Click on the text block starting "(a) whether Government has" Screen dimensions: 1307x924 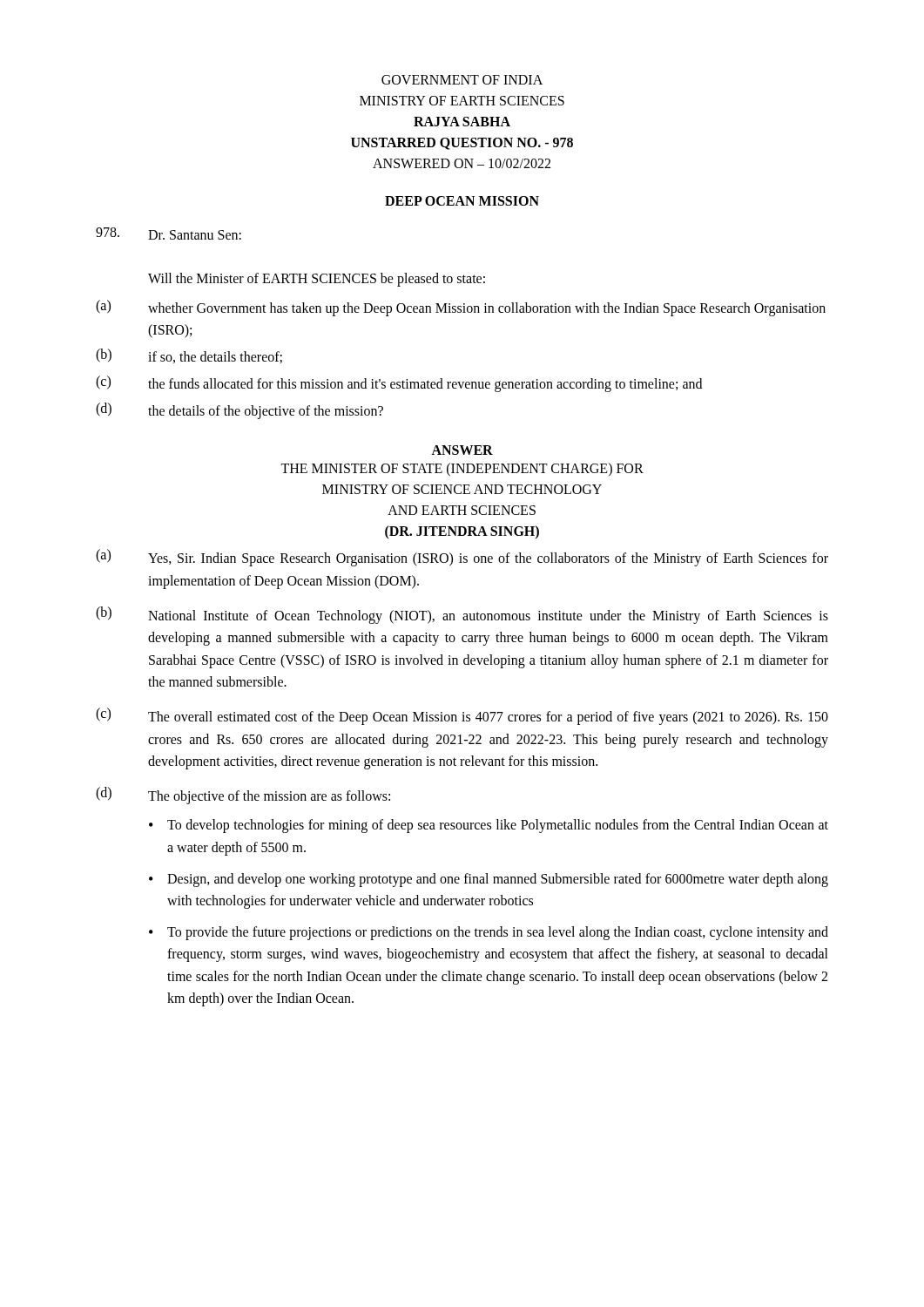point(462,320)
